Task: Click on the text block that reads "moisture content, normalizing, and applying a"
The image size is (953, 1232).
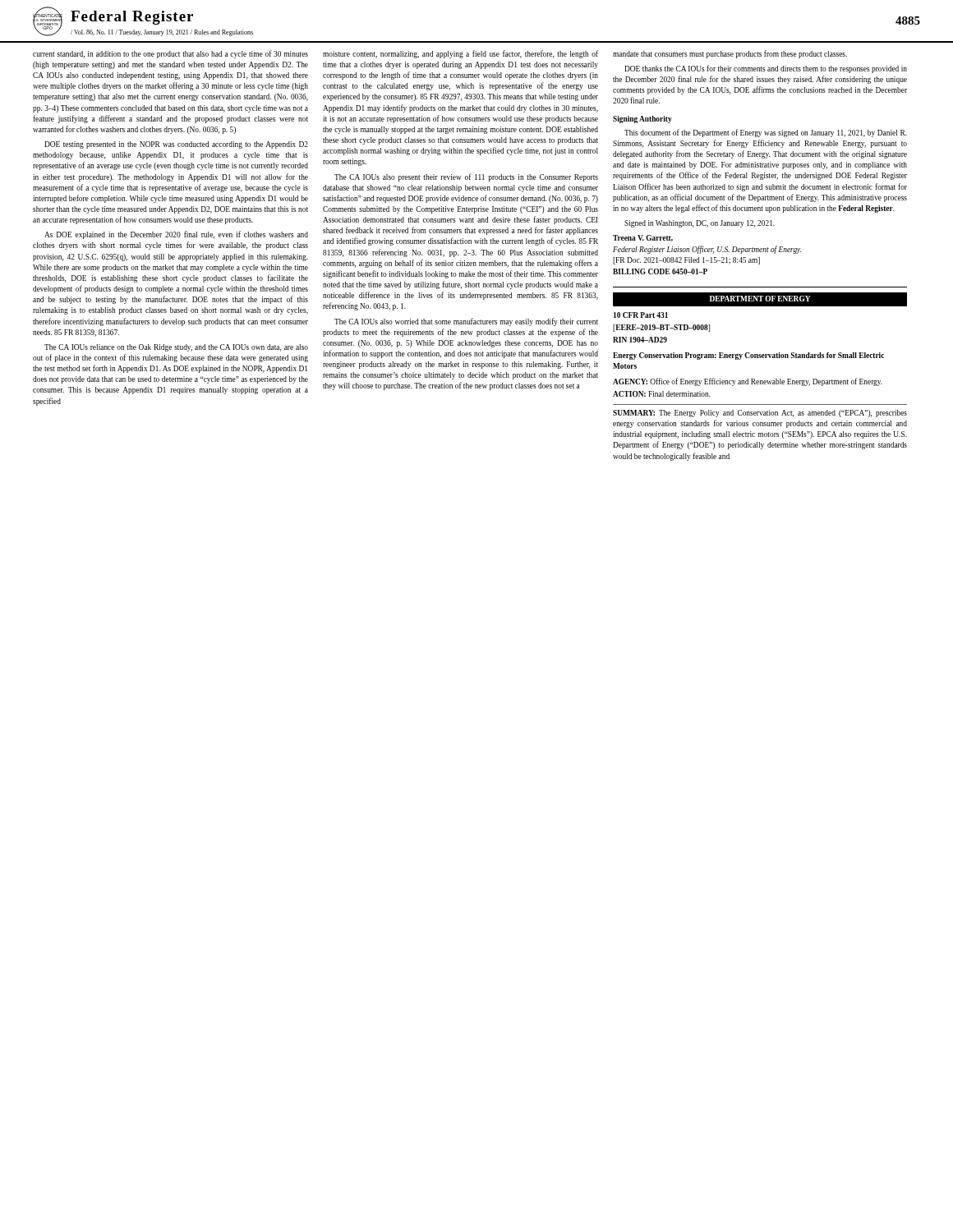Action: coord(460,109)
